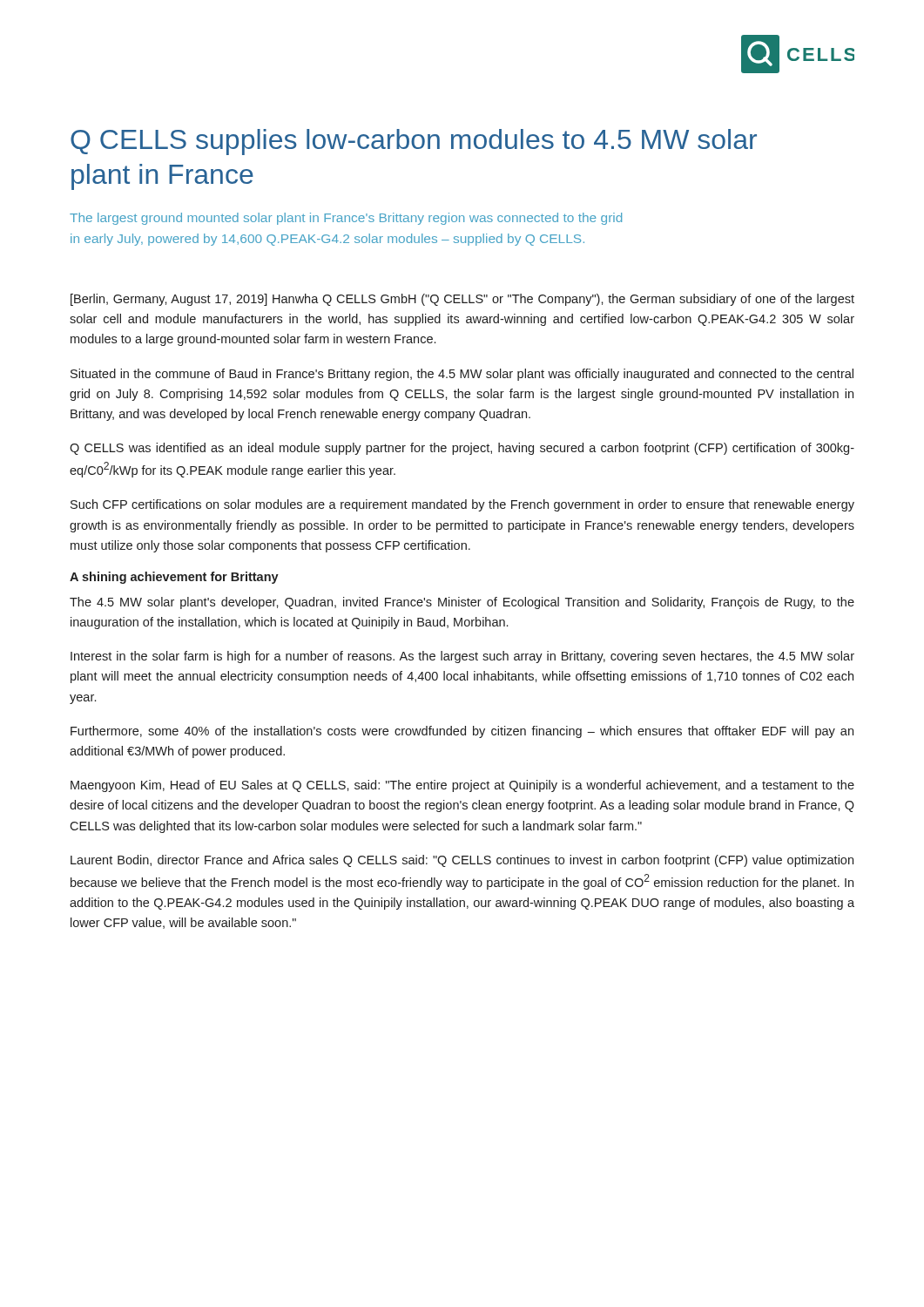Navigate to the passage starting "Such CFP certifications on solar modules are a"
Viewport: 924px width, 1307px height.
coord(462,525)
